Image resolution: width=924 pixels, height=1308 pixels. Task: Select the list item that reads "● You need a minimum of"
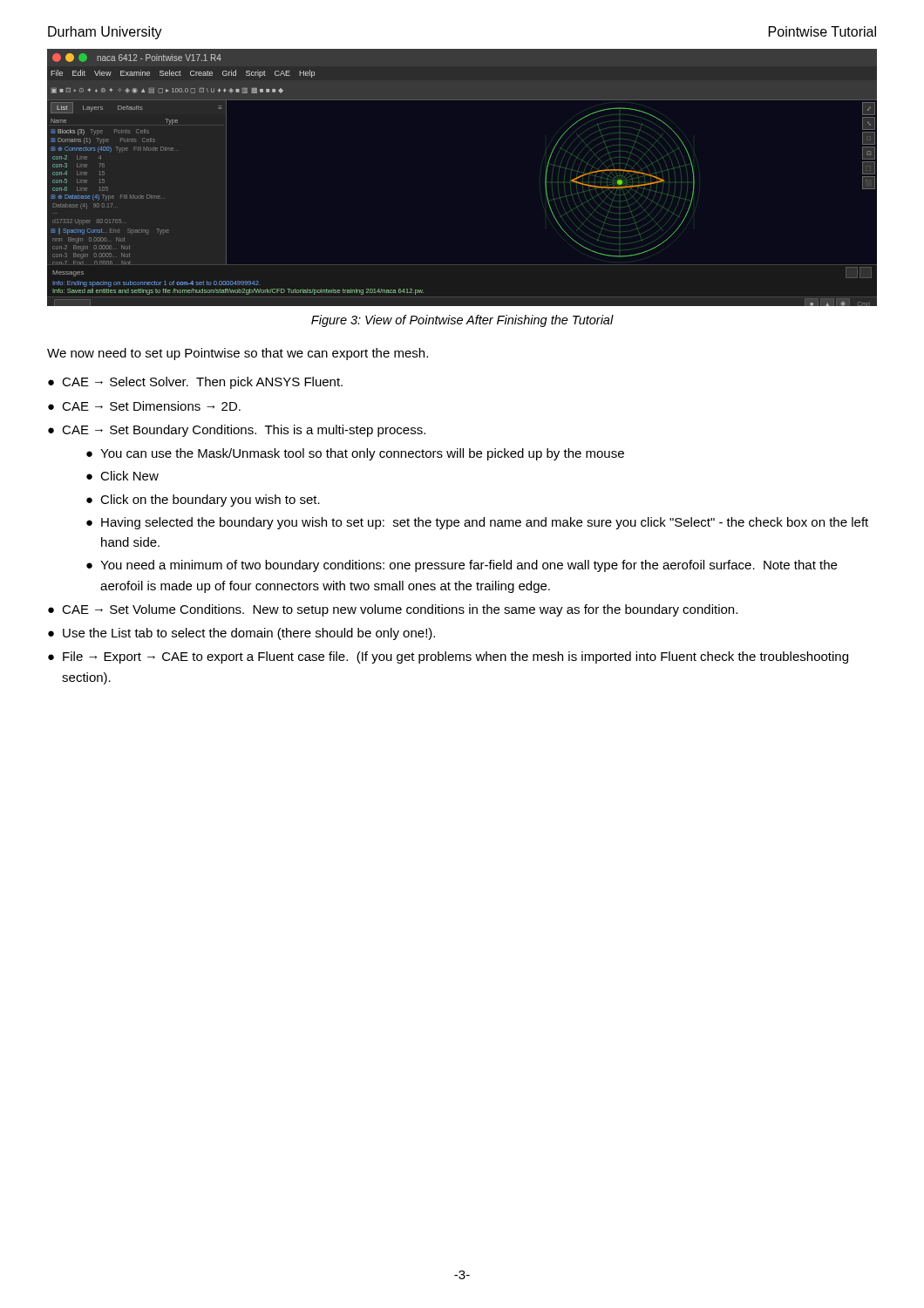click(x=481, y=575)
